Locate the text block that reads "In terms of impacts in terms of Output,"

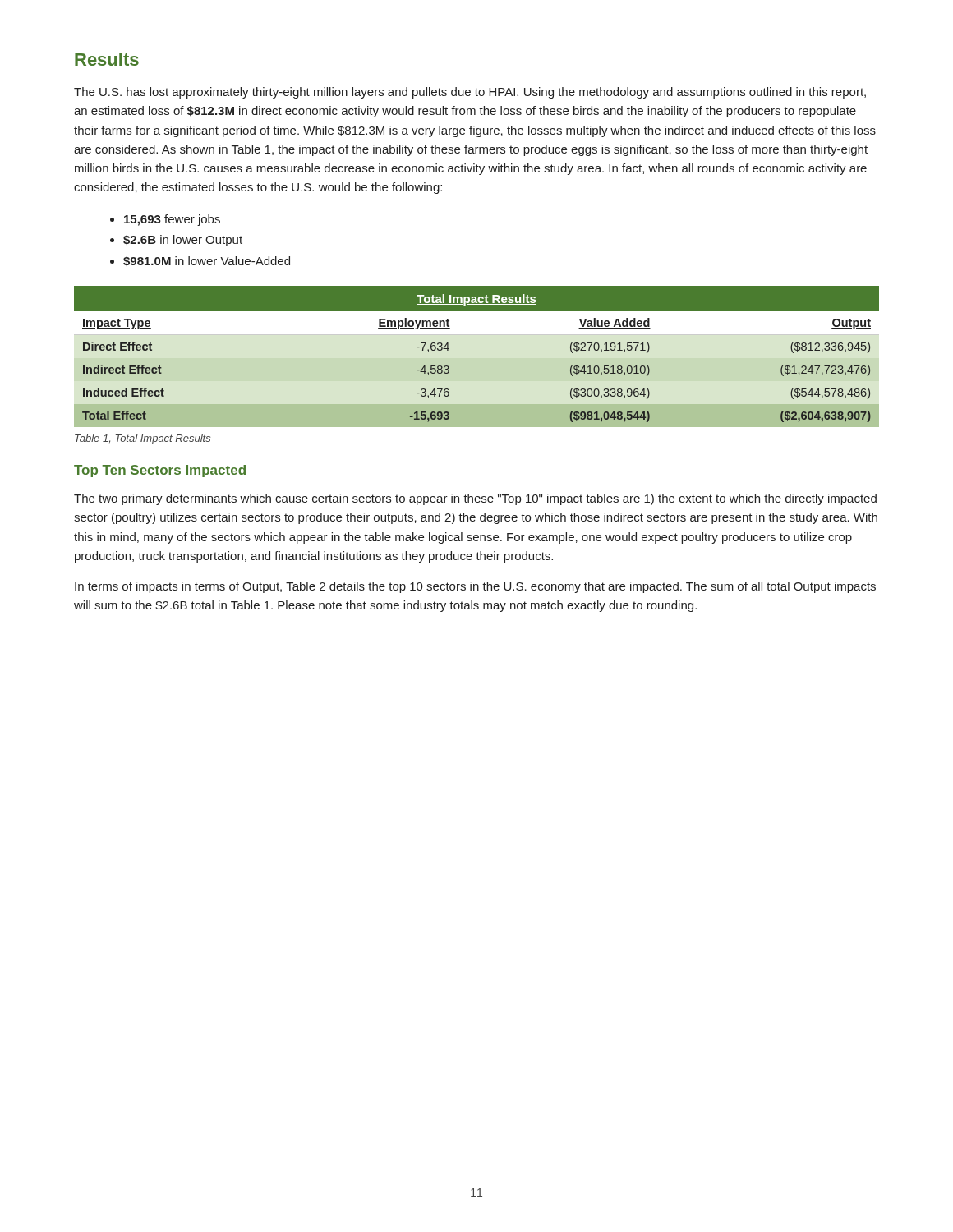[475, 596]
